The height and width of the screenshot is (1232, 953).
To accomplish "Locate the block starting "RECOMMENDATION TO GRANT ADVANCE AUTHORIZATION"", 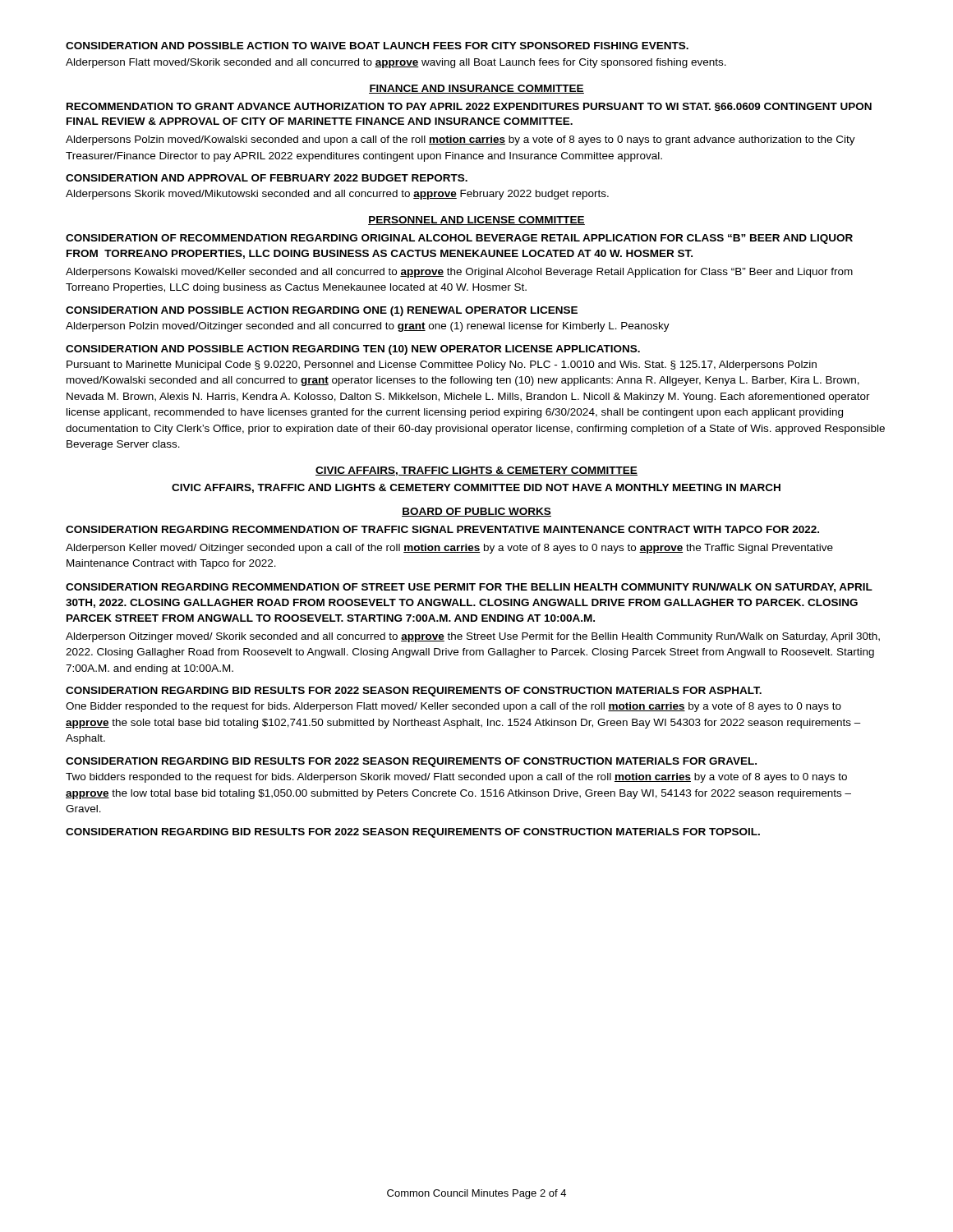I will (x=469, y=114).
